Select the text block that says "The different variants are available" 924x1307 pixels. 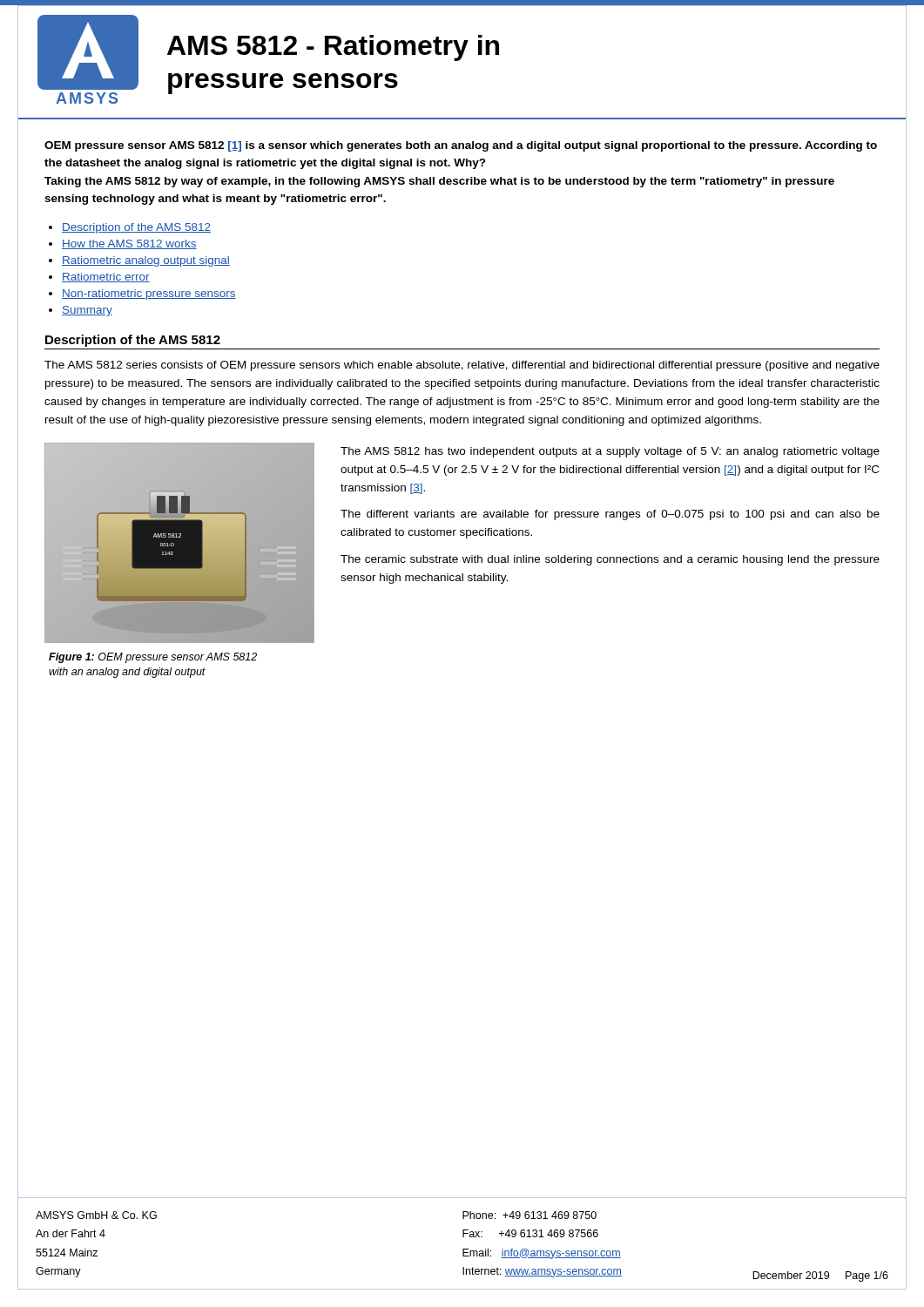click(x=610, y=523)
